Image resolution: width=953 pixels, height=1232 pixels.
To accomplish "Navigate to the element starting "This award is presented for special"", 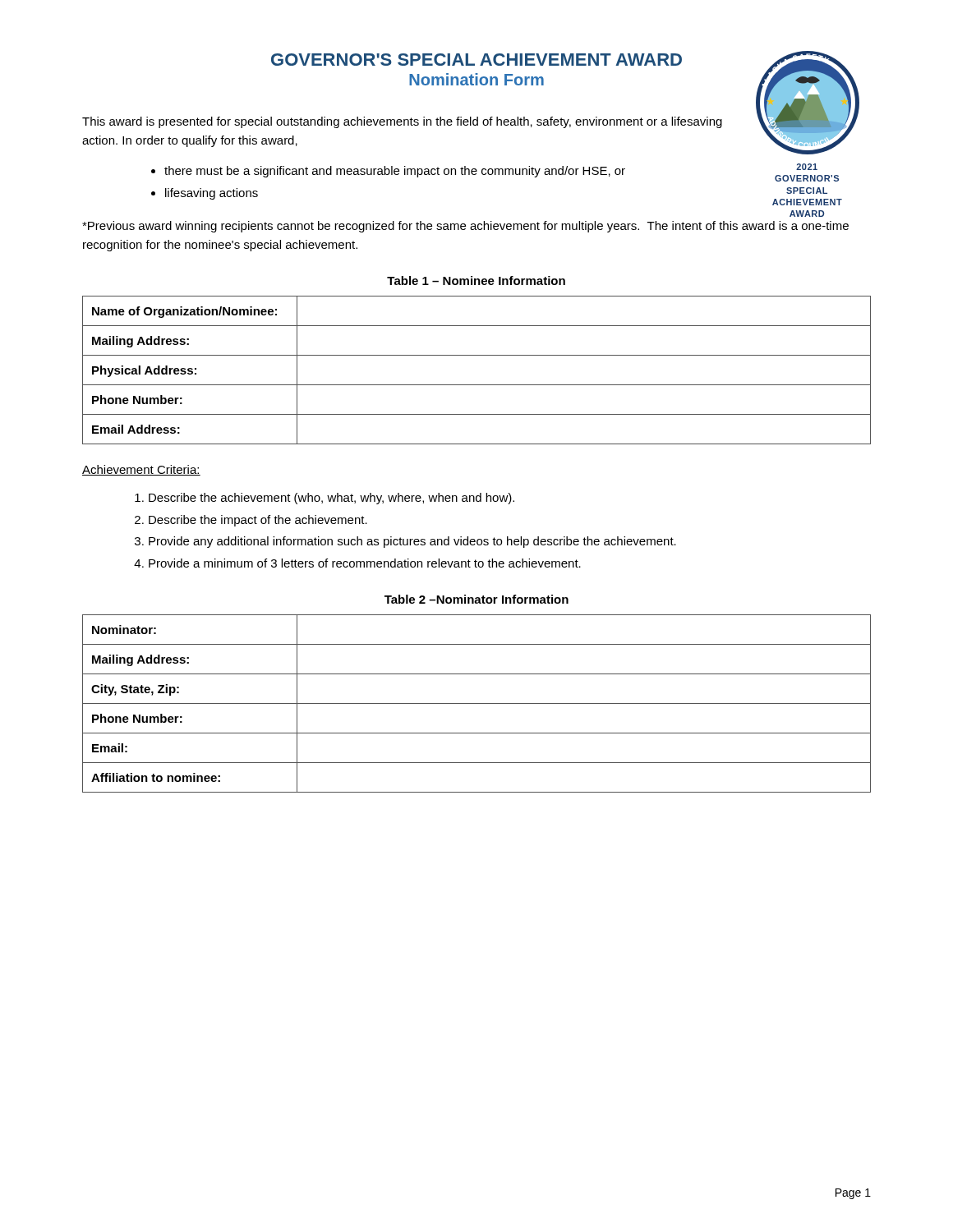I will (x=402, y=130).
